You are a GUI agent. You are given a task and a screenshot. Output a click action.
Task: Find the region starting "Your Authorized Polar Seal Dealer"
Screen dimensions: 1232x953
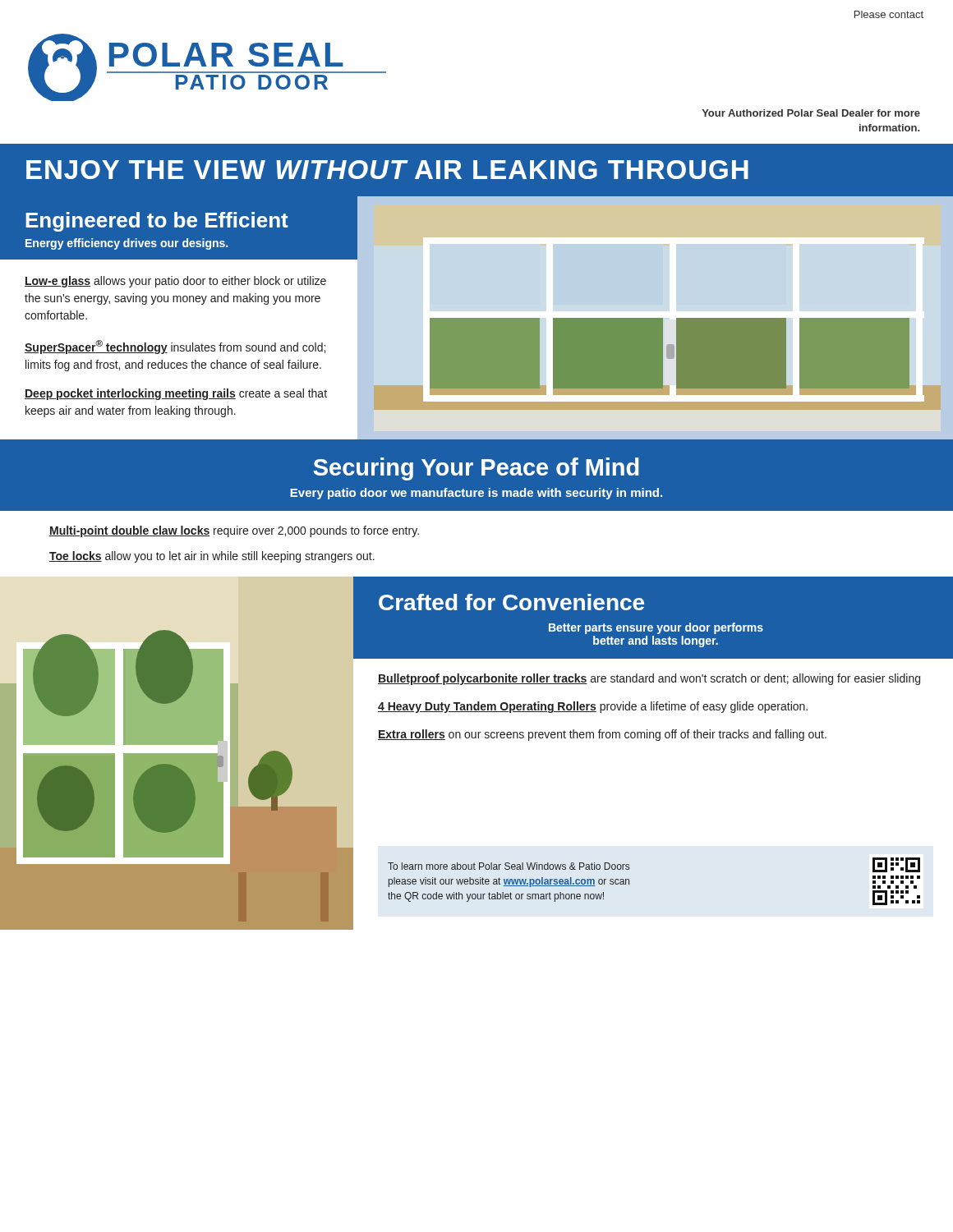[x=811, y=120]
